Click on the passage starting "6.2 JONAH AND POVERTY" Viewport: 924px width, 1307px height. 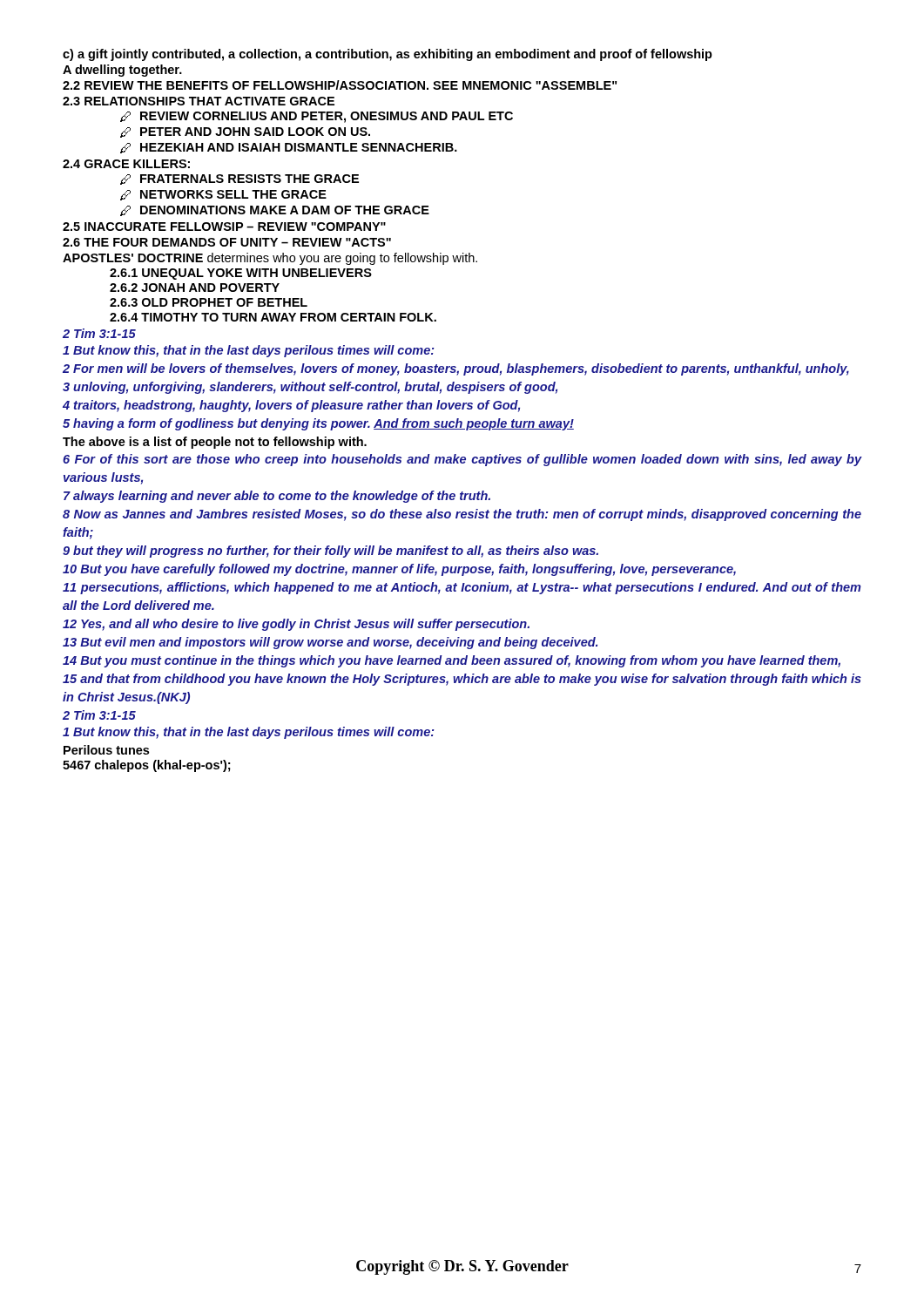click(x=195, y=288)
